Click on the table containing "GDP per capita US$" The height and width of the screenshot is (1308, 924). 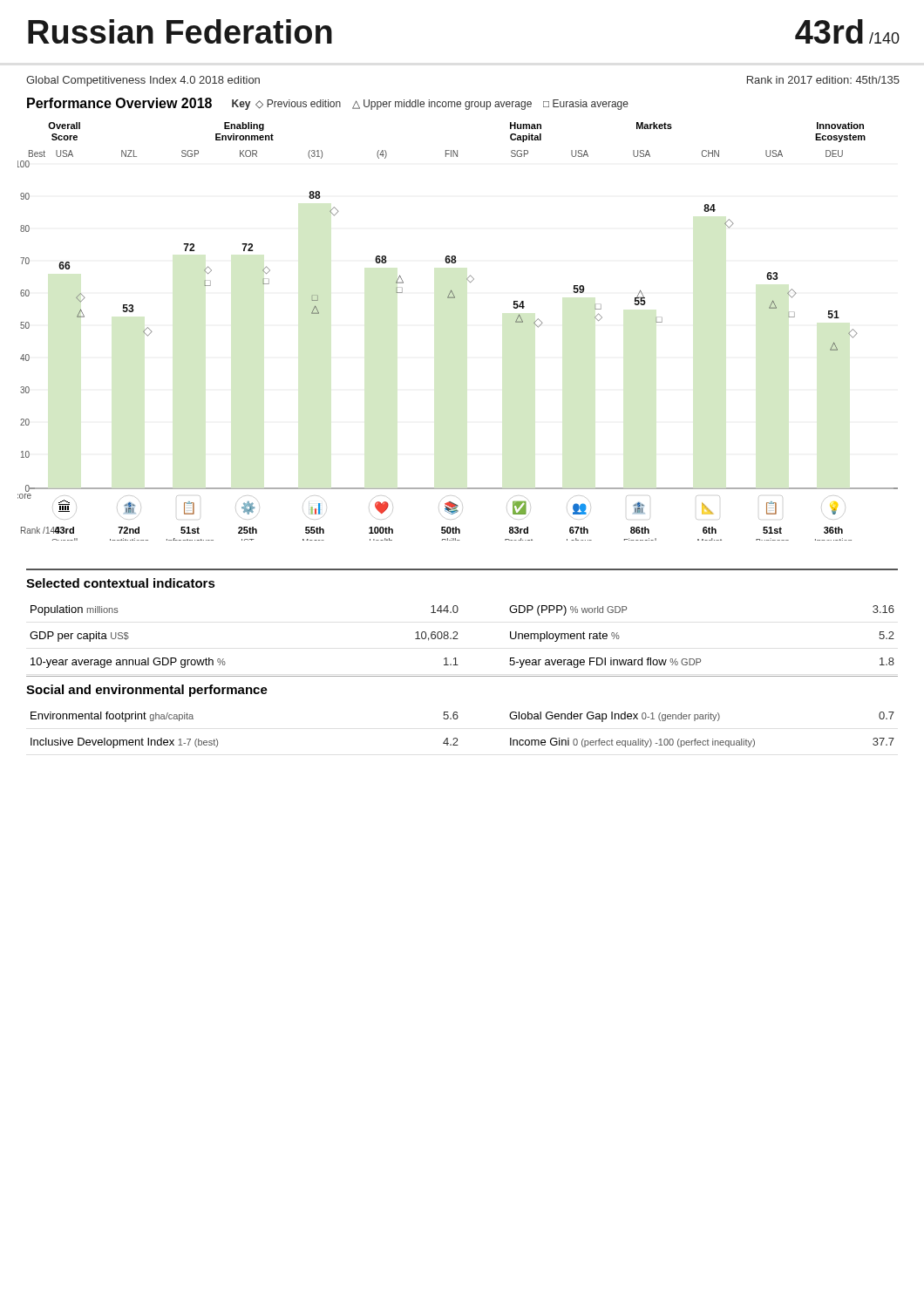(x=462, y=636)
